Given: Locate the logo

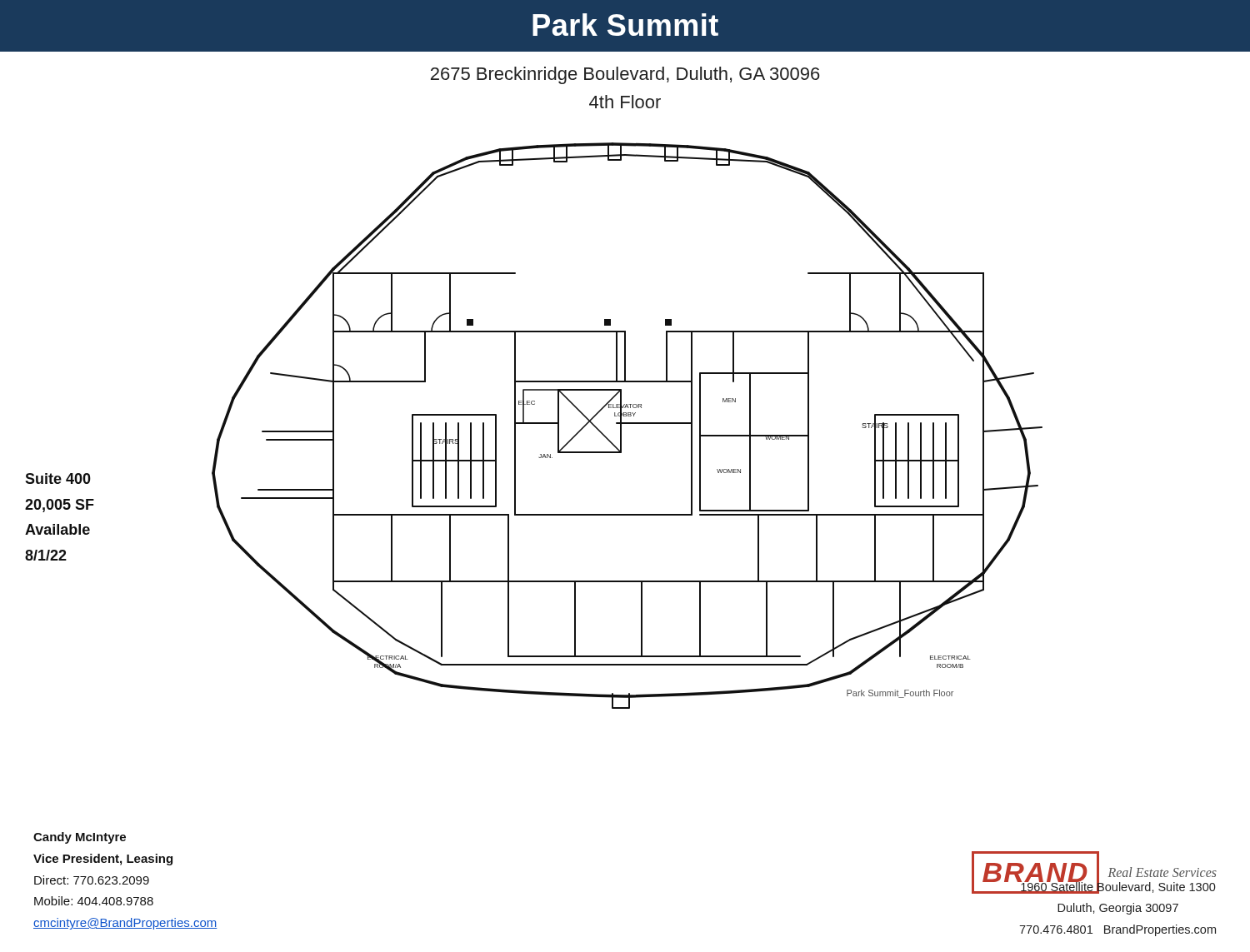Looking at the screenshot, I should point(1094,872).
